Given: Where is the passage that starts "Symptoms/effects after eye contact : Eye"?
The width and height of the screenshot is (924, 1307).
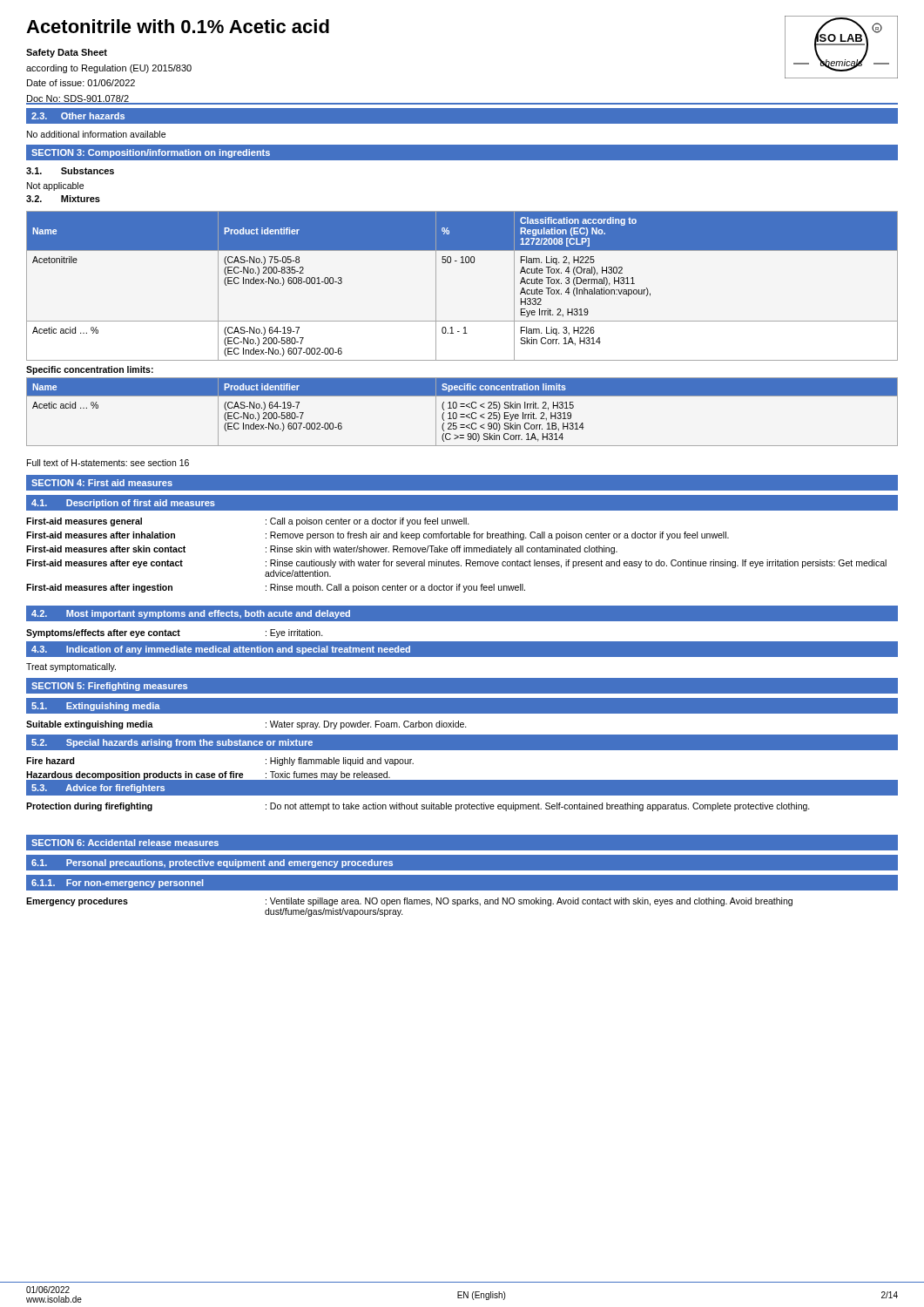Looking at the screenshot, I should [x=462, y=633].
